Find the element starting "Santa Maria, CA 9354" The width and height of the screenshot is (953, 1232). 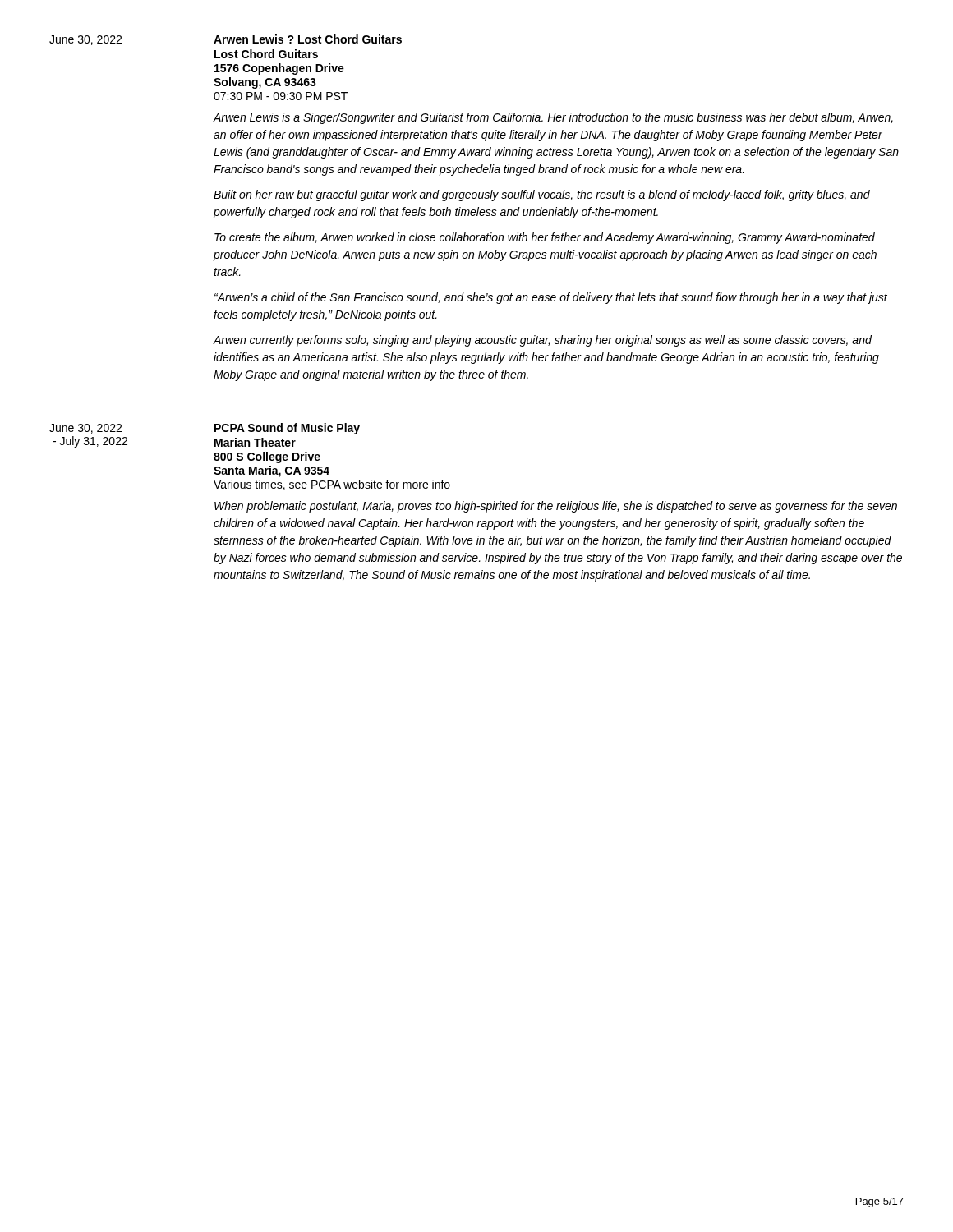[272, 471]
